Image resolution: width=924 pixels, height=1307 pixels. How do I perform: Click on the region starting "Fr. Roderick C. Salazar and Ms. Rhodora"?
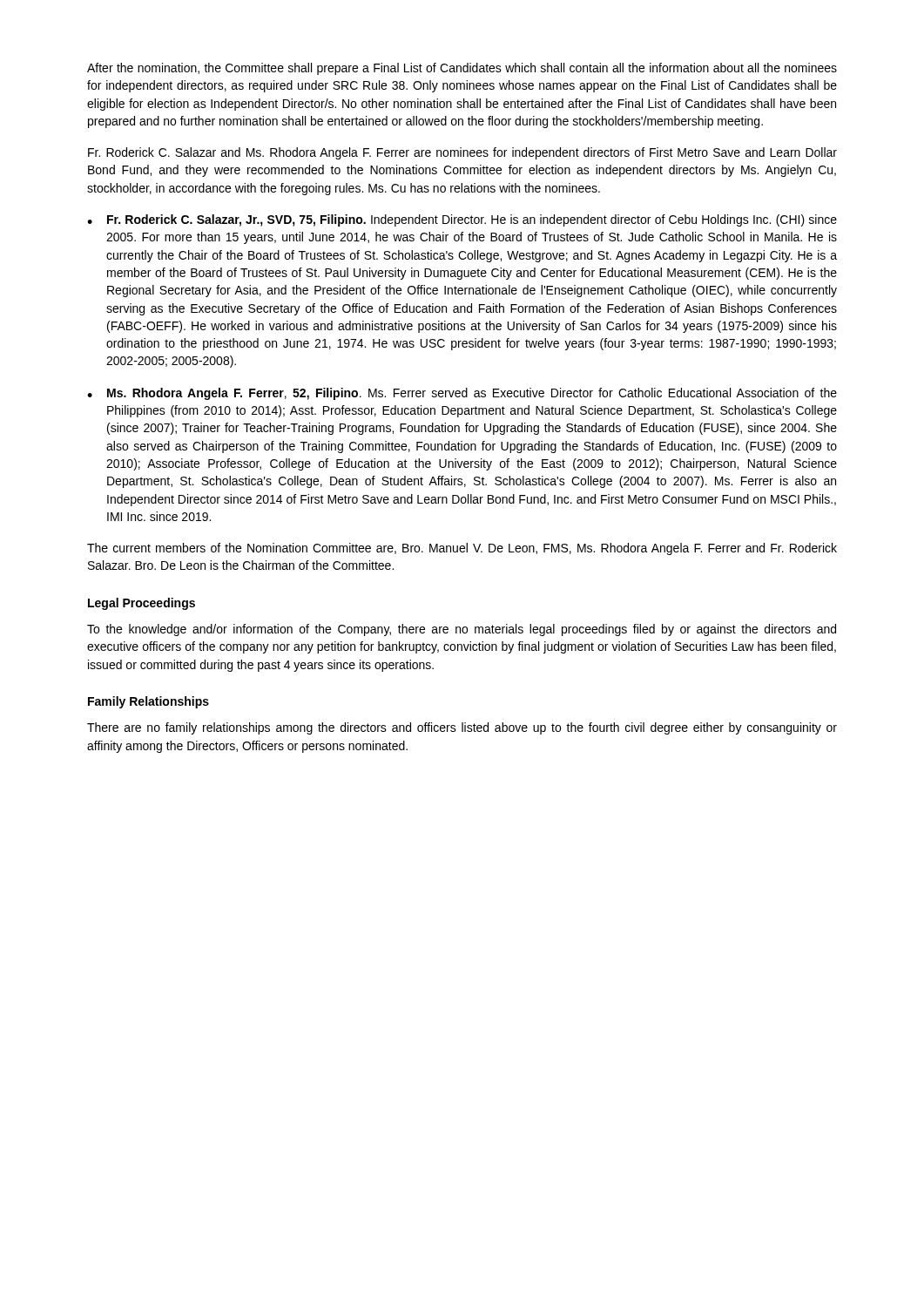[462, 170]
